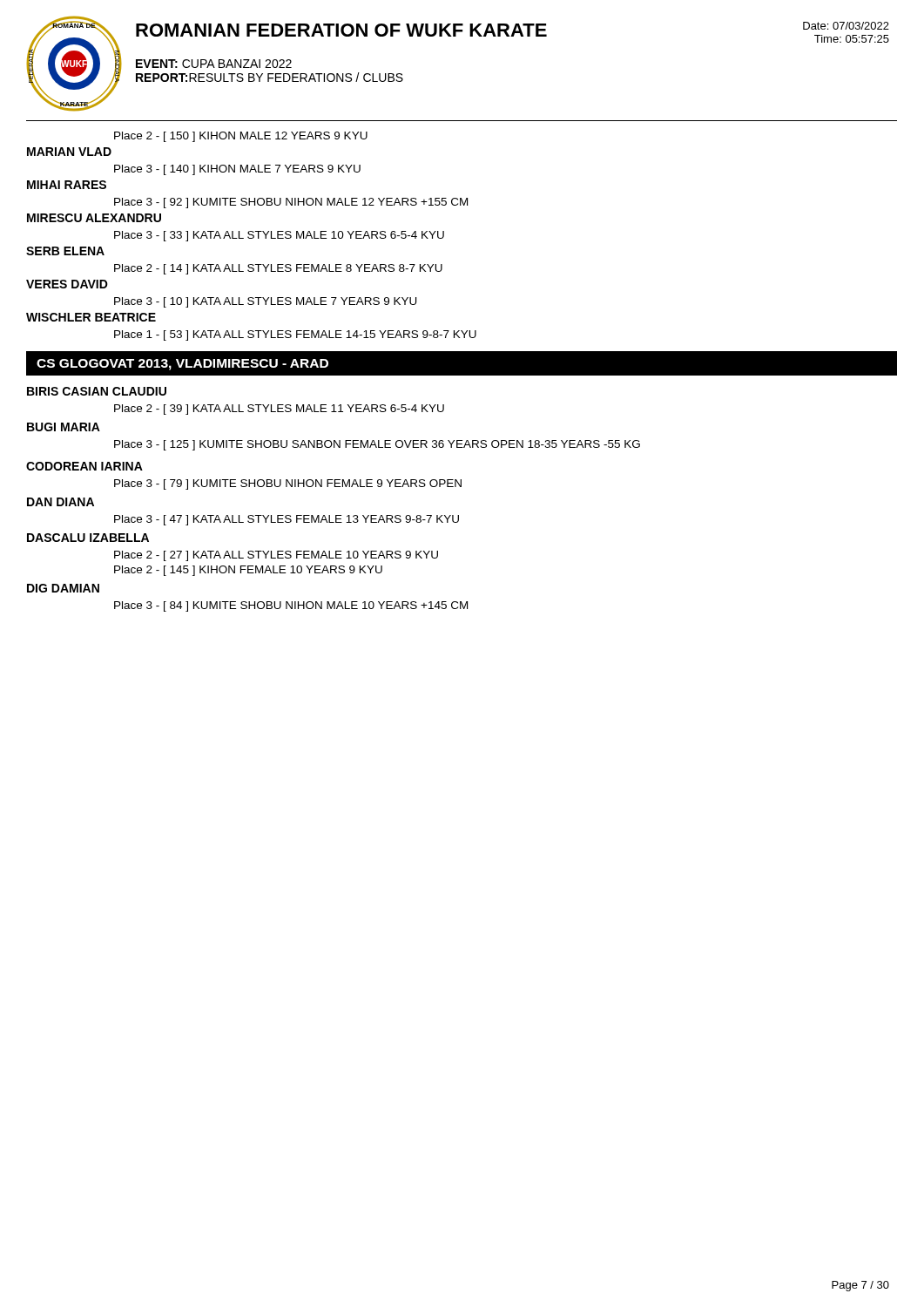Image resolution: width=924 pixels, height=1307 pixels.
Task: Select the text that says "CODOREAN IARINA"
Action: [84, 466]
